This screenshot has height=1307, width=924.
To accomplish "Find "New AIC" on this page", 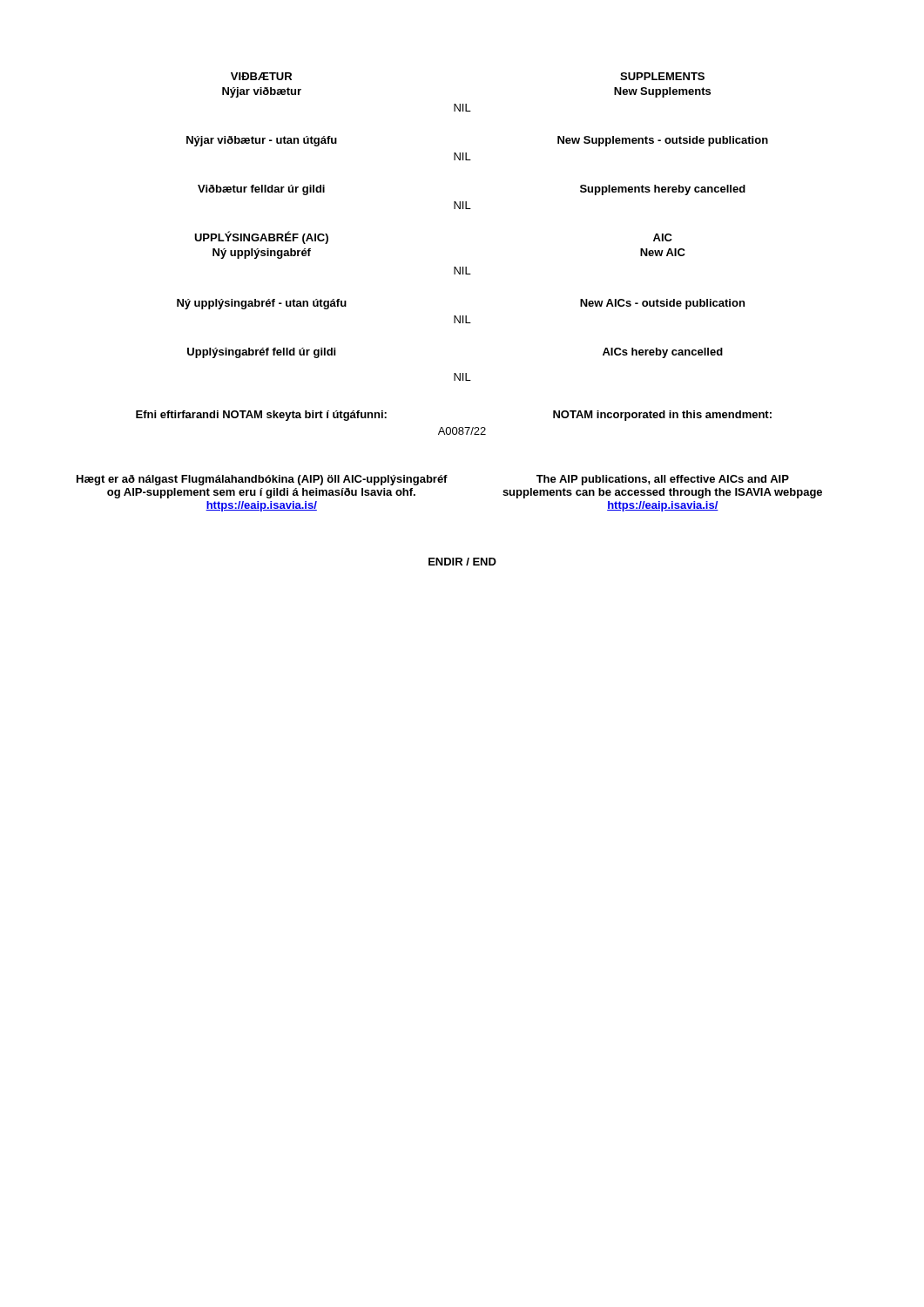I will pos(663,252).
